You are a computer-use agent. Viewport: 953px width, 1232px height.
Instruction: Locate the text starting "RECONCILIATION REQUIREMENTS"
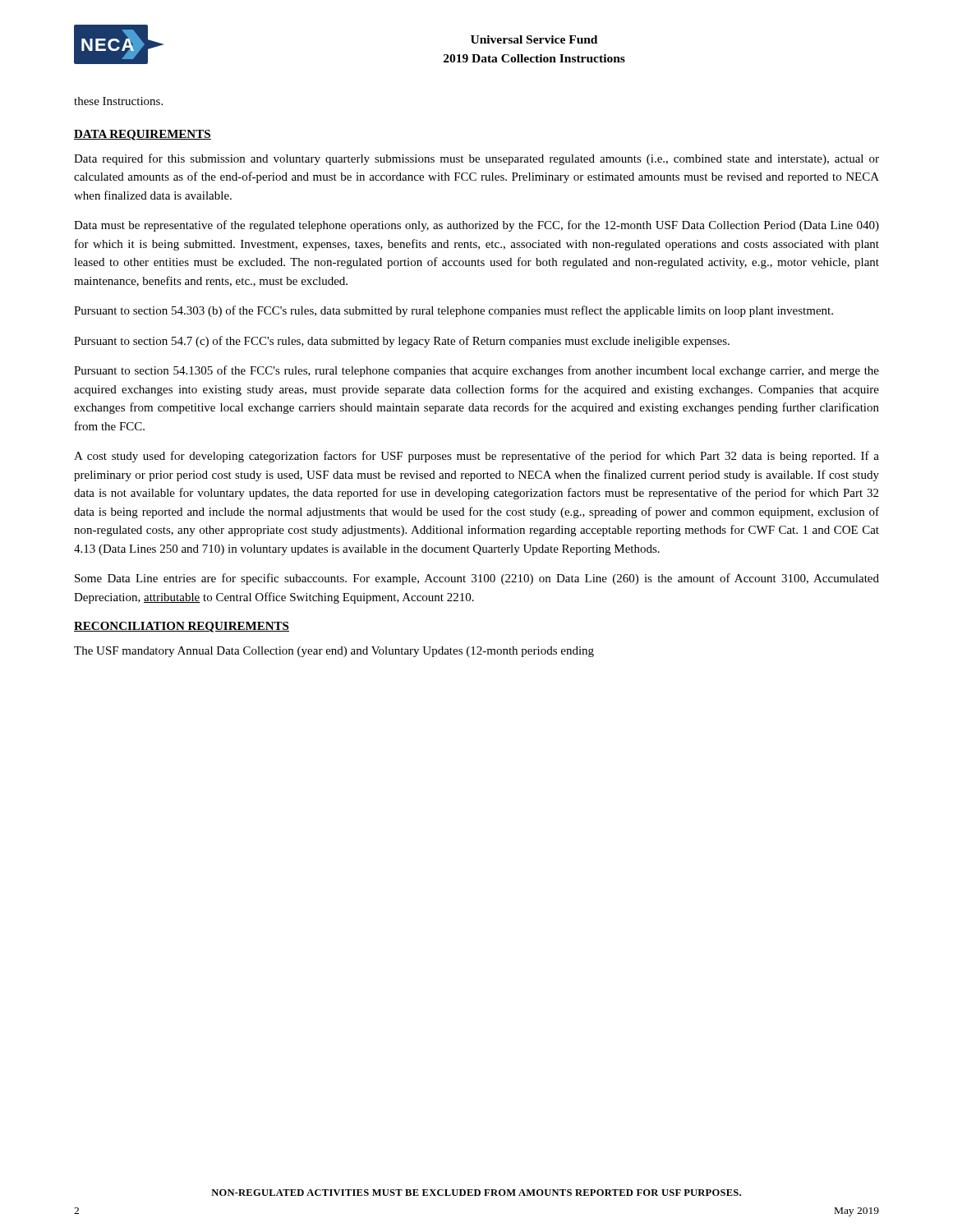pyautogui.click(x=181, y=626)
